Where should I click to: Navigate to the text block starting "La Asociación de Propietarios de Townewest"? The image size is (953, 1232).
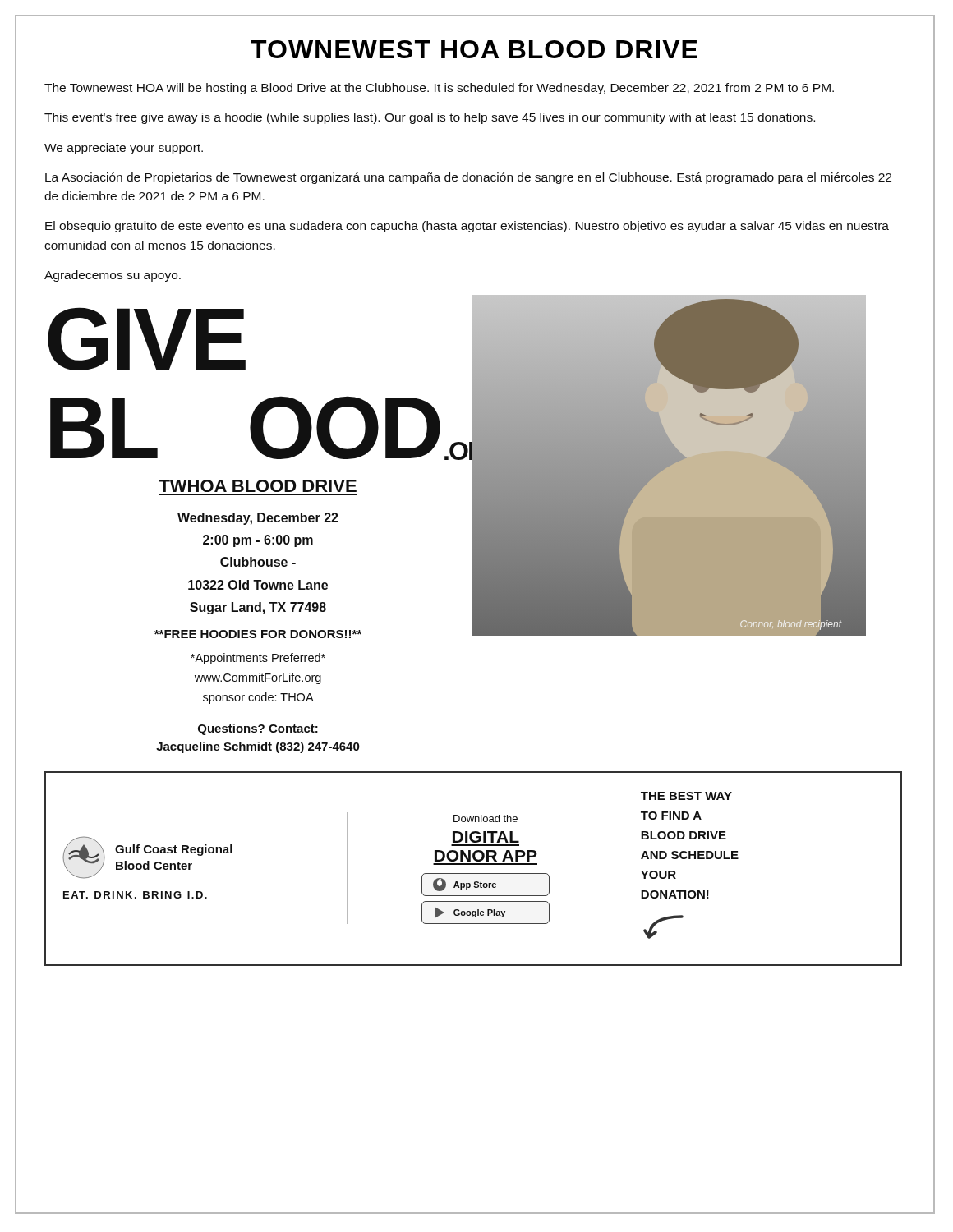(468, 186)
